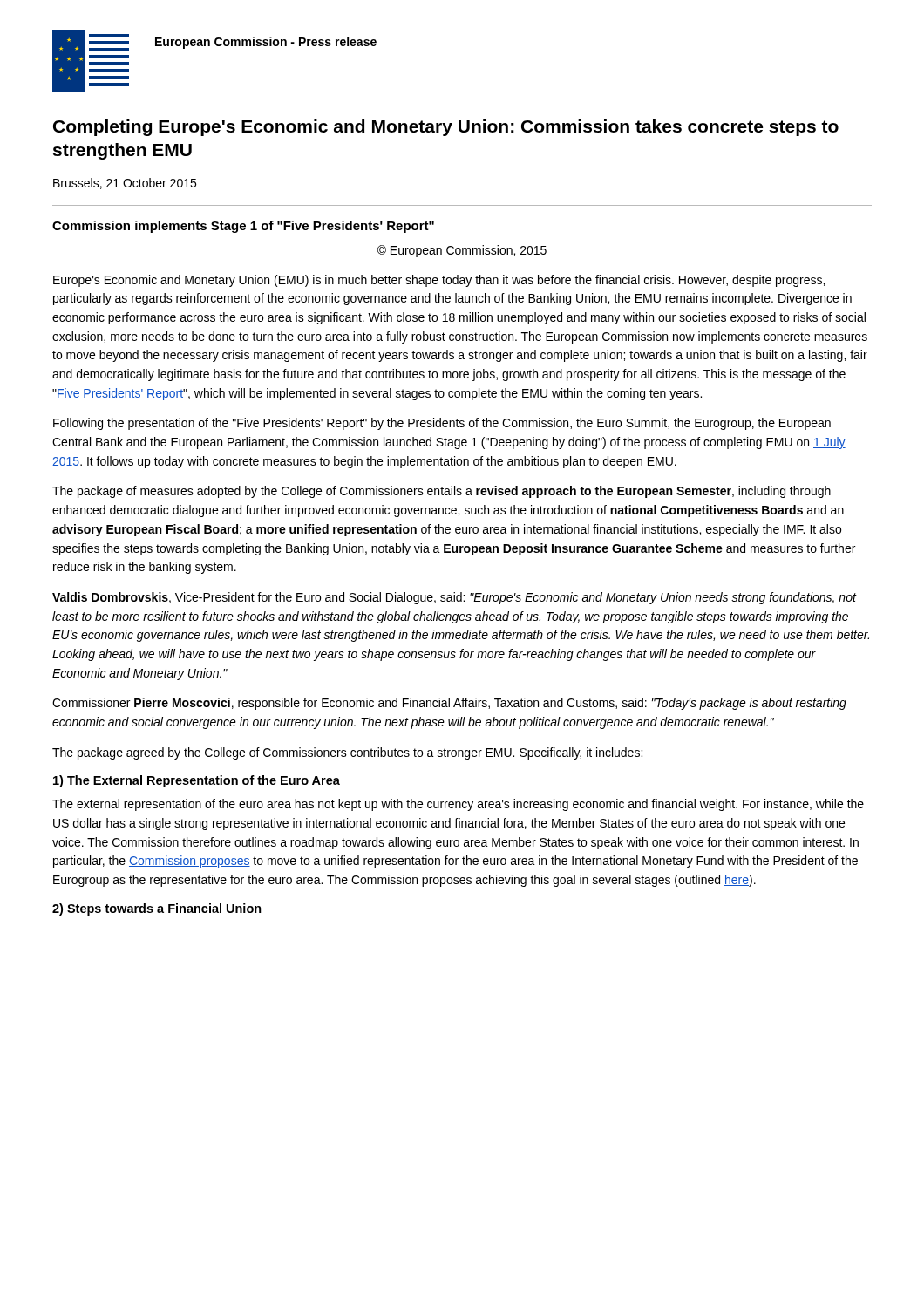The height and width of the screenshot is (1308, 924).
Task: Navigate to the element starting "Brussels, 21 October 2015"
Action: tap(125, 183)
